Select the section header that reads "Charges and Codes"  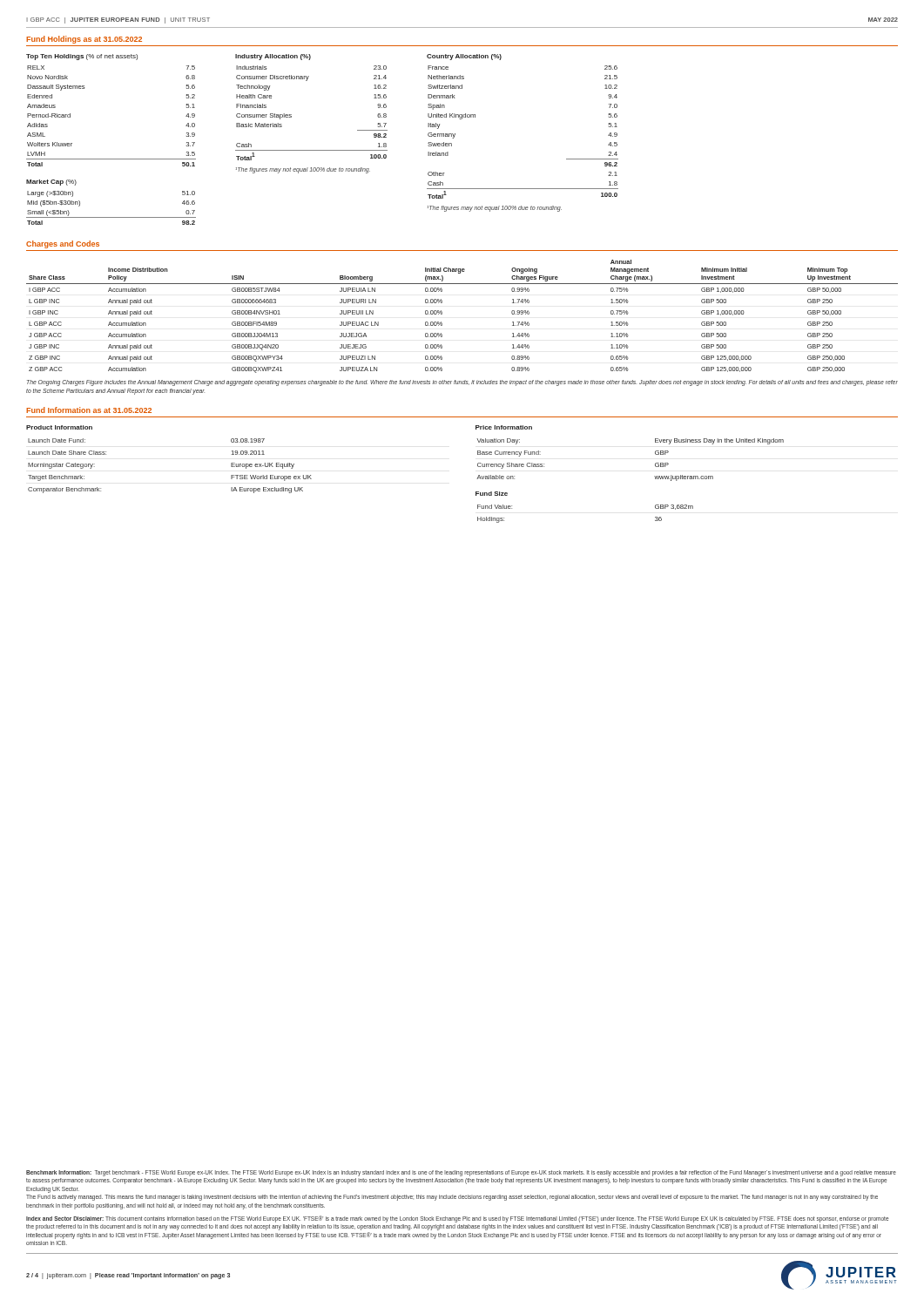point(63,244)
